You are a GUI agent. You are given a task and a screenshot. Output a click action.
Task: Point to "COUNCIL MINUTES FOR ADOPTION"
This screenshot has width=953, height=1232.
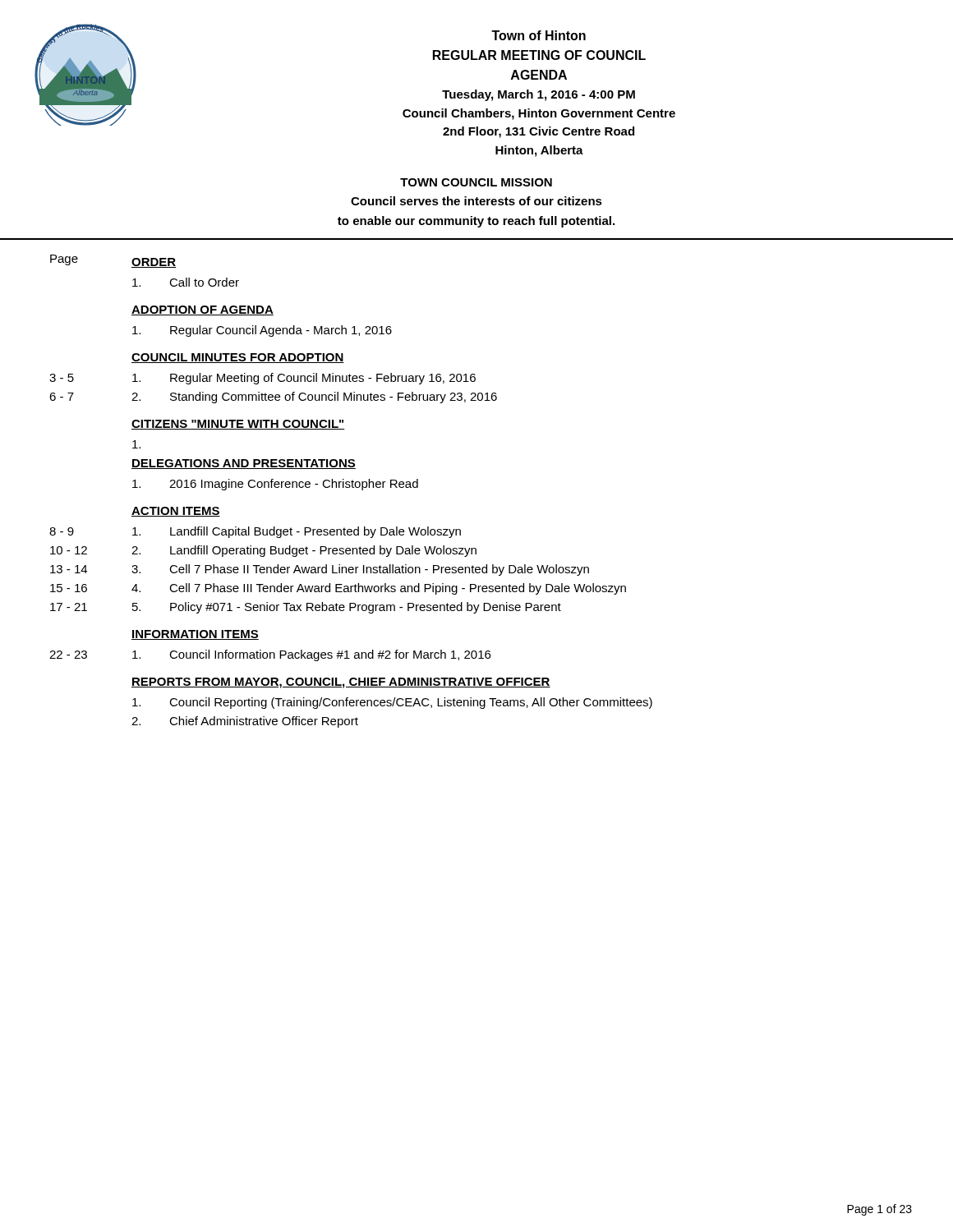coord(238,357)
